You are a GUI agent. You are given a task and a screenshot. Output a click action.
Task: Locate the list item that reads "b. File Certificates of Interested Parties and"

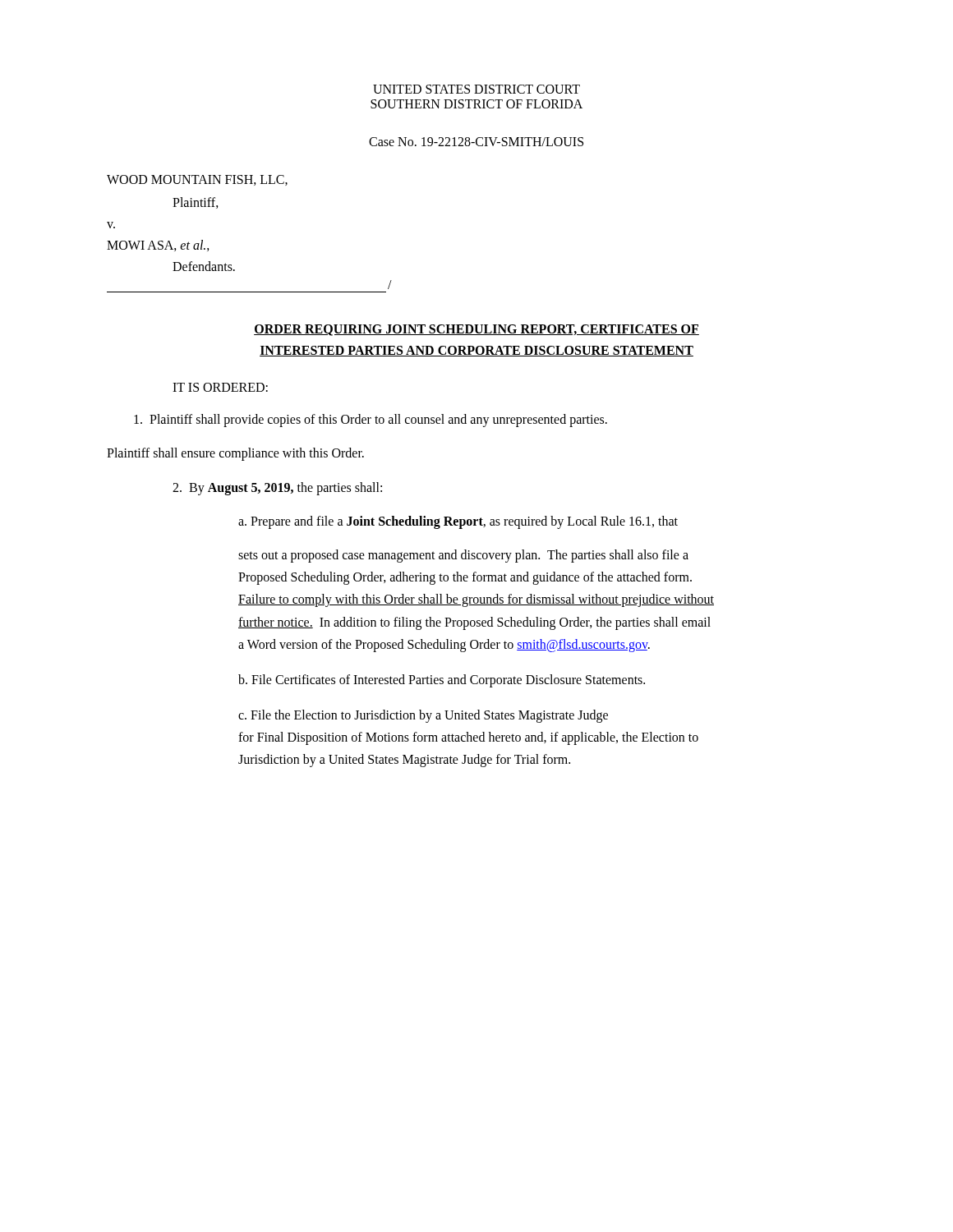pos(442,680)
